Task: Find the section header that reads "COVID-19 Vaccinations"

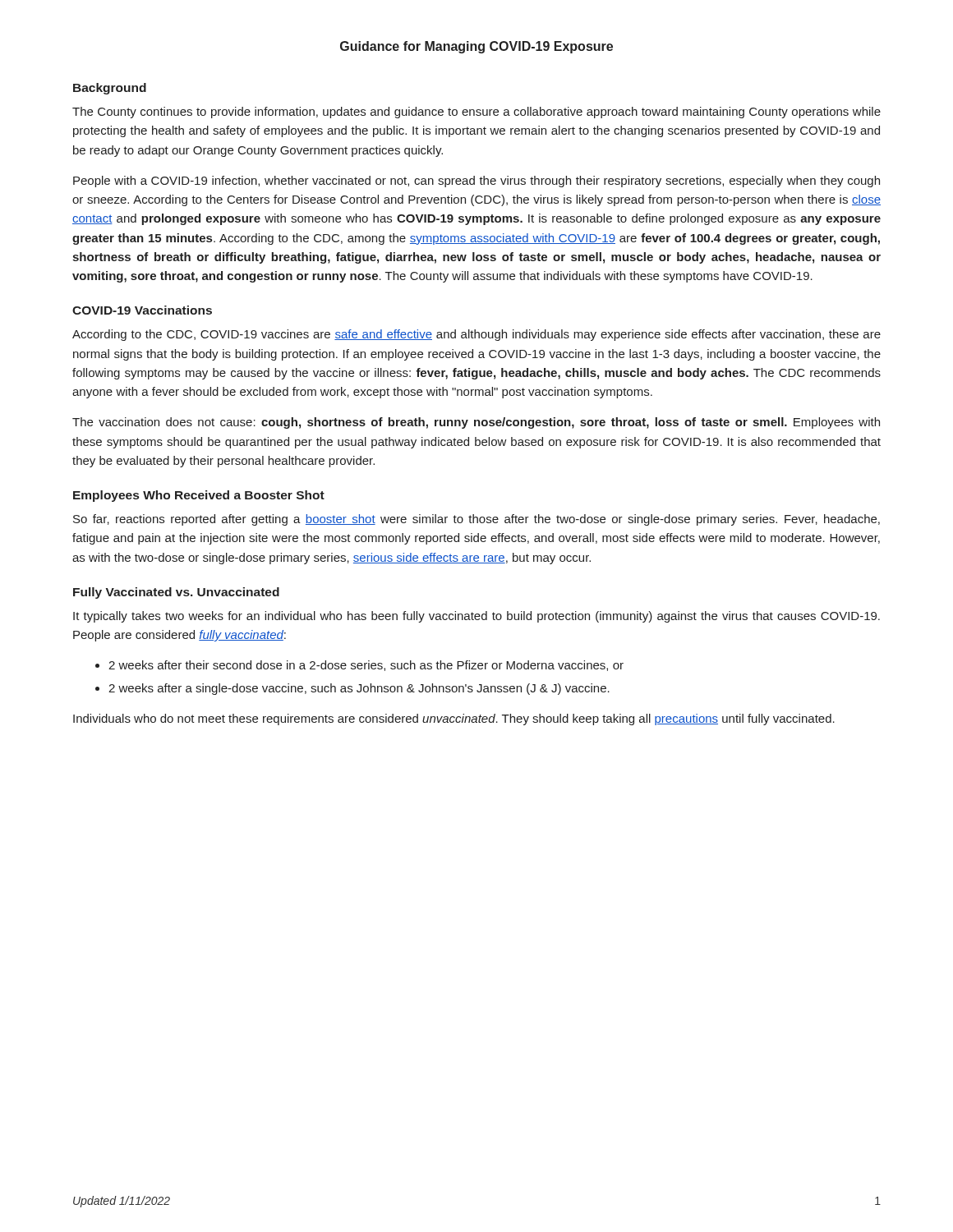Action: pyautogui.click(x=142, y=310)
